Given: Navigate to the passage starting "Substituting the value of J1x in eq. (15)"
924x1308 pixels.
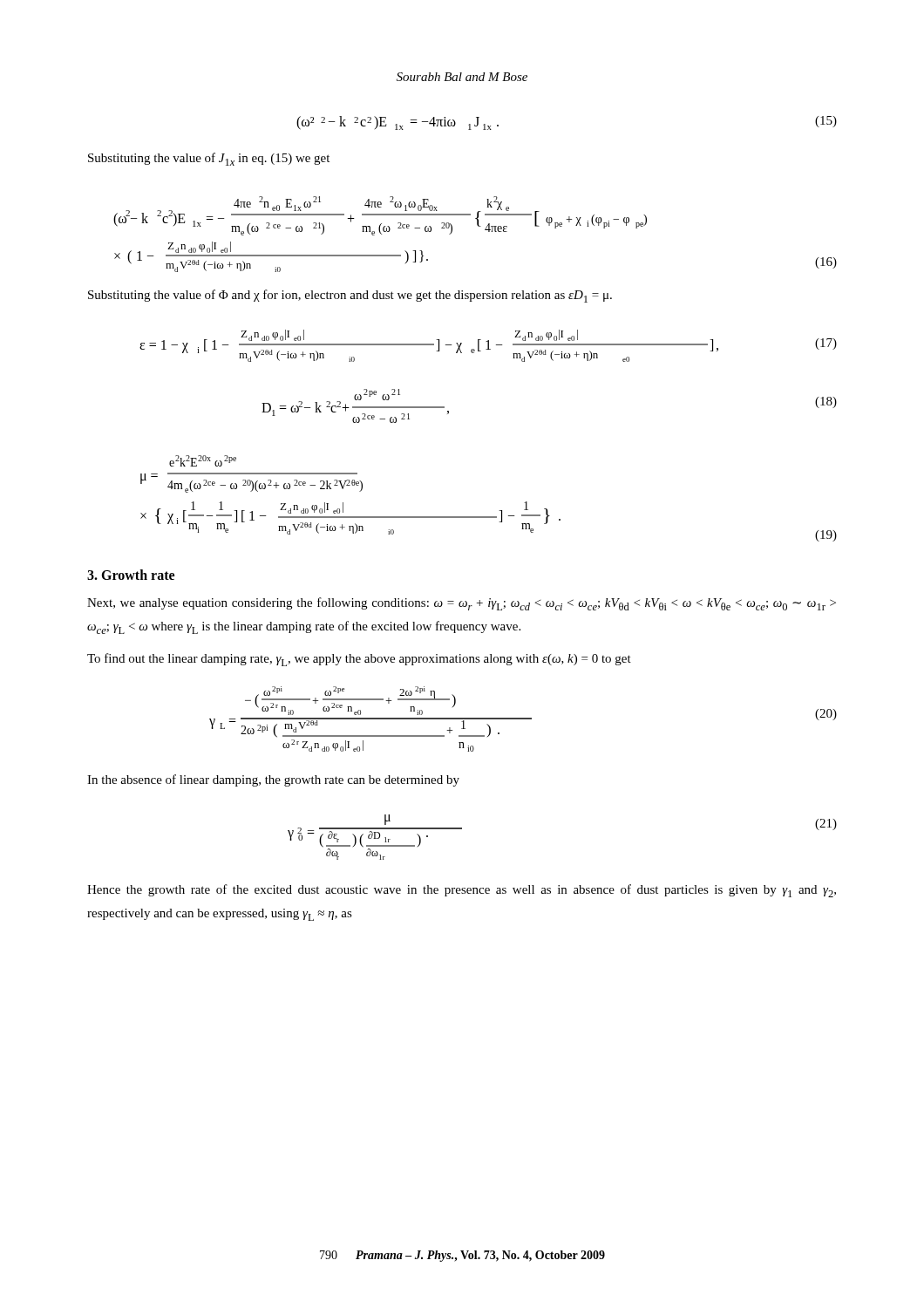Looking at the screenshot, I should (x=209, y=160).
